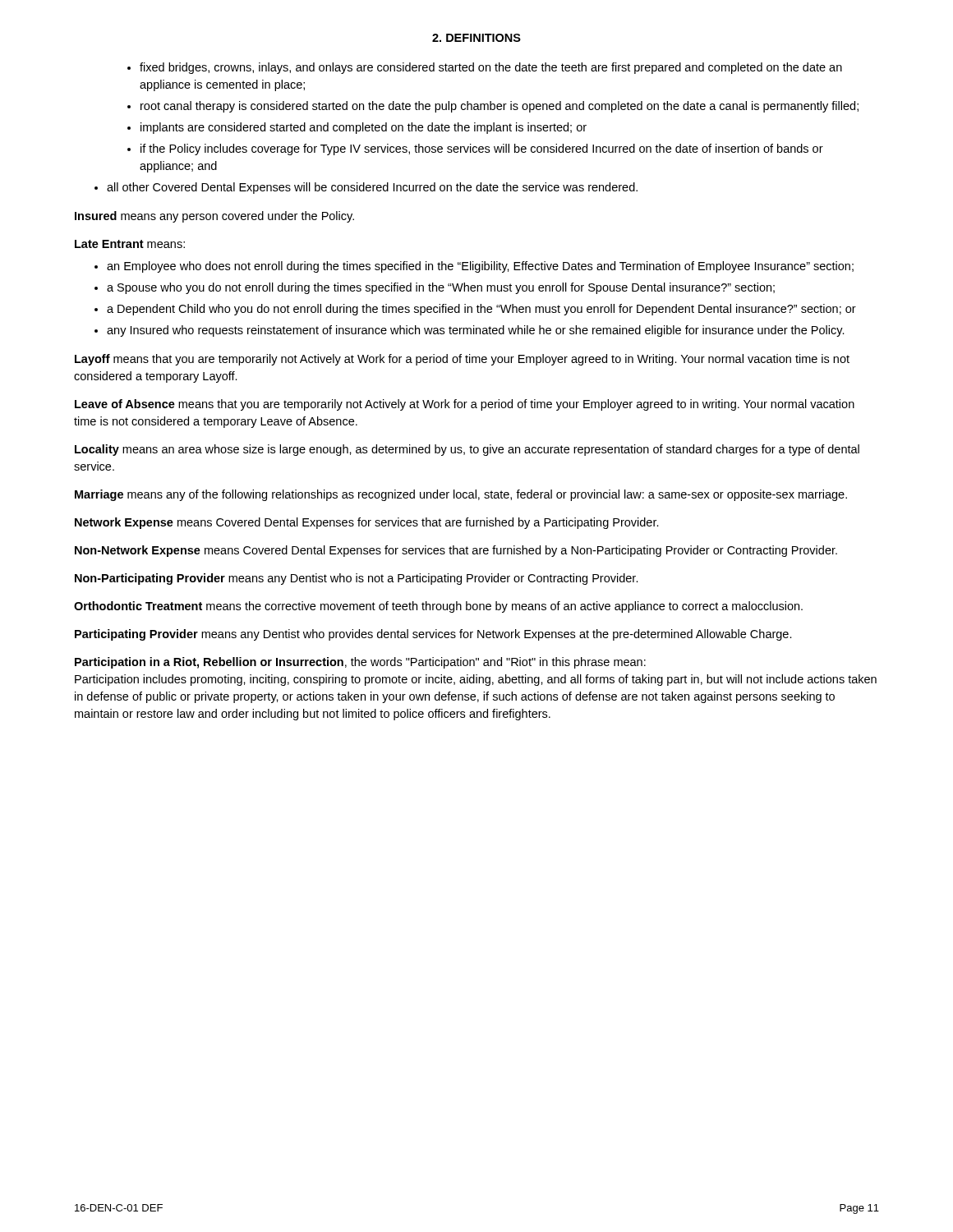953x1232 pixels.
Task: Navigate to the region starting "Non-Network Expense means Covered Dental Expenses for services"
Action: [x=456, y=551]
